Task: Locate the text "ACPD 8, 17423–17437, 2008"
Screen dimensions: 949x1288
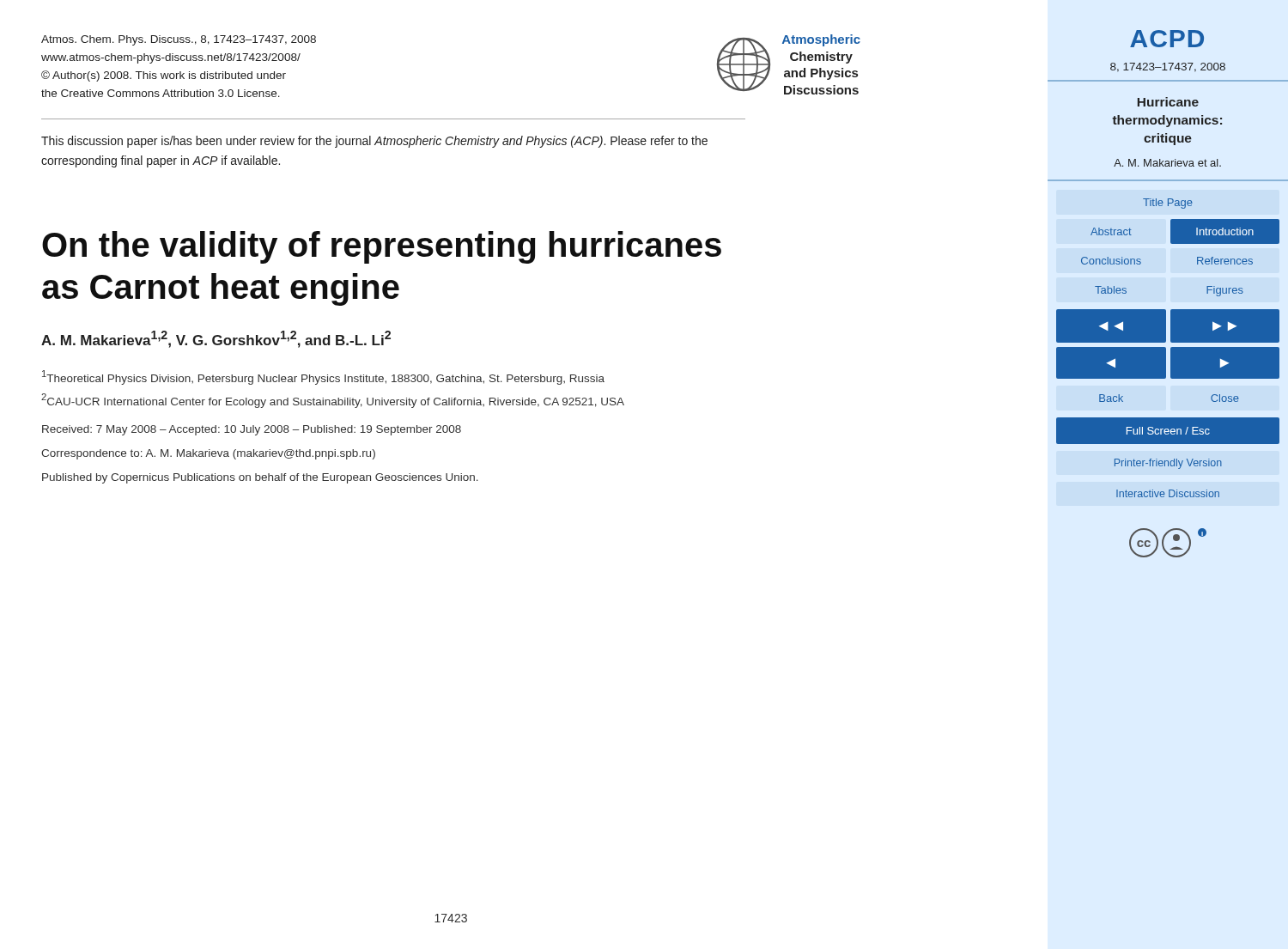Action: (x=1168, y=48)
